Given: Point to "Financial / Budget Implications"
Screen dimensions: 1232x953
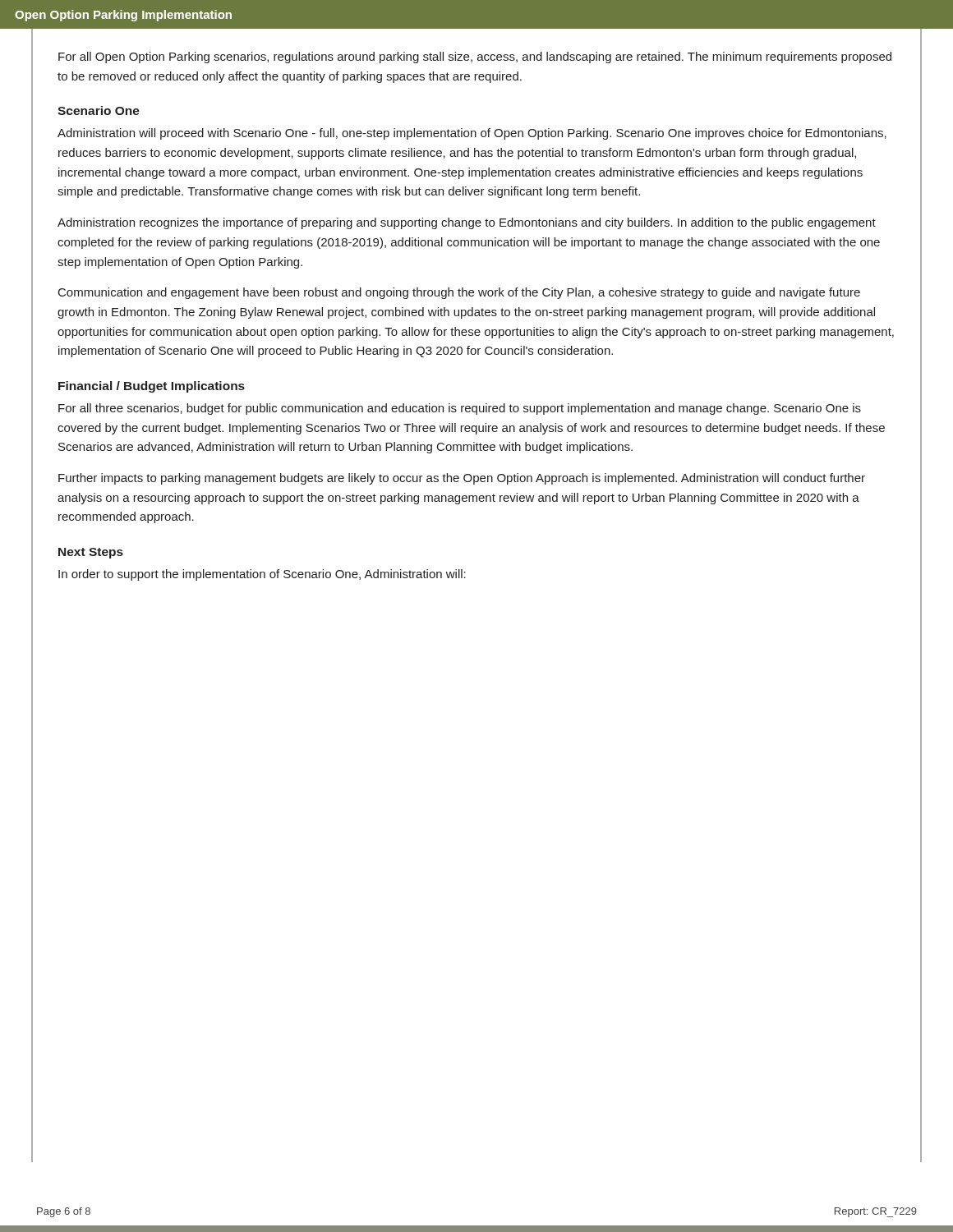Looking at the screenshot, I should point(151,386).
